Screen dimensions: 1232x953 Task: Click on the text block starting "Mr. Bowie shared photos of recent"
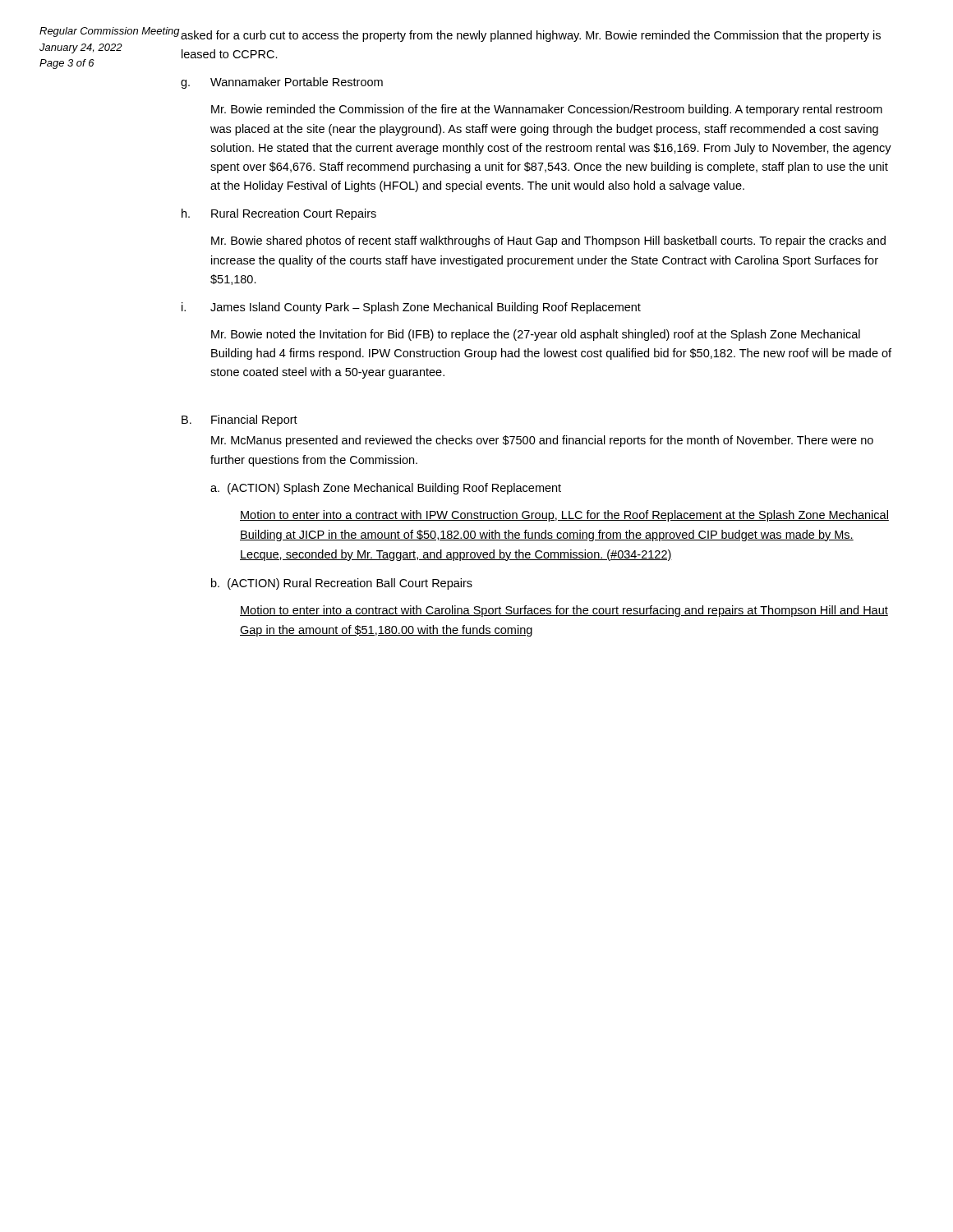548,260
